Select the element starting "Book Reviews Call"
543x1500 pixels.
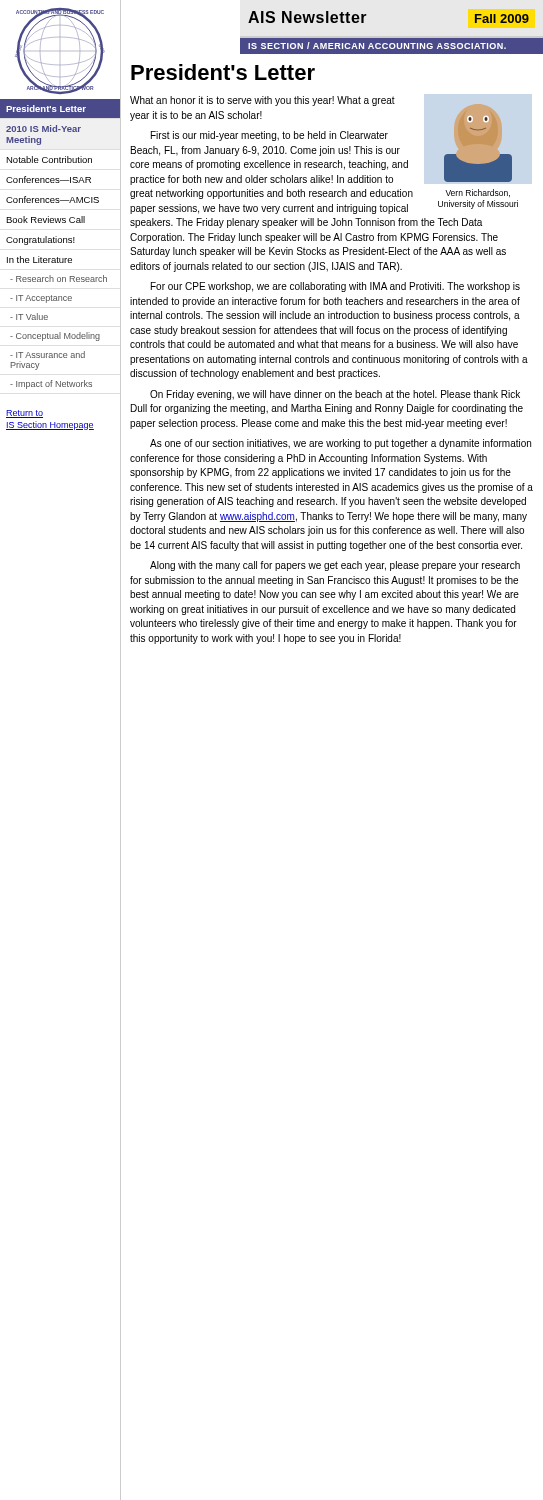click(46, 220)
